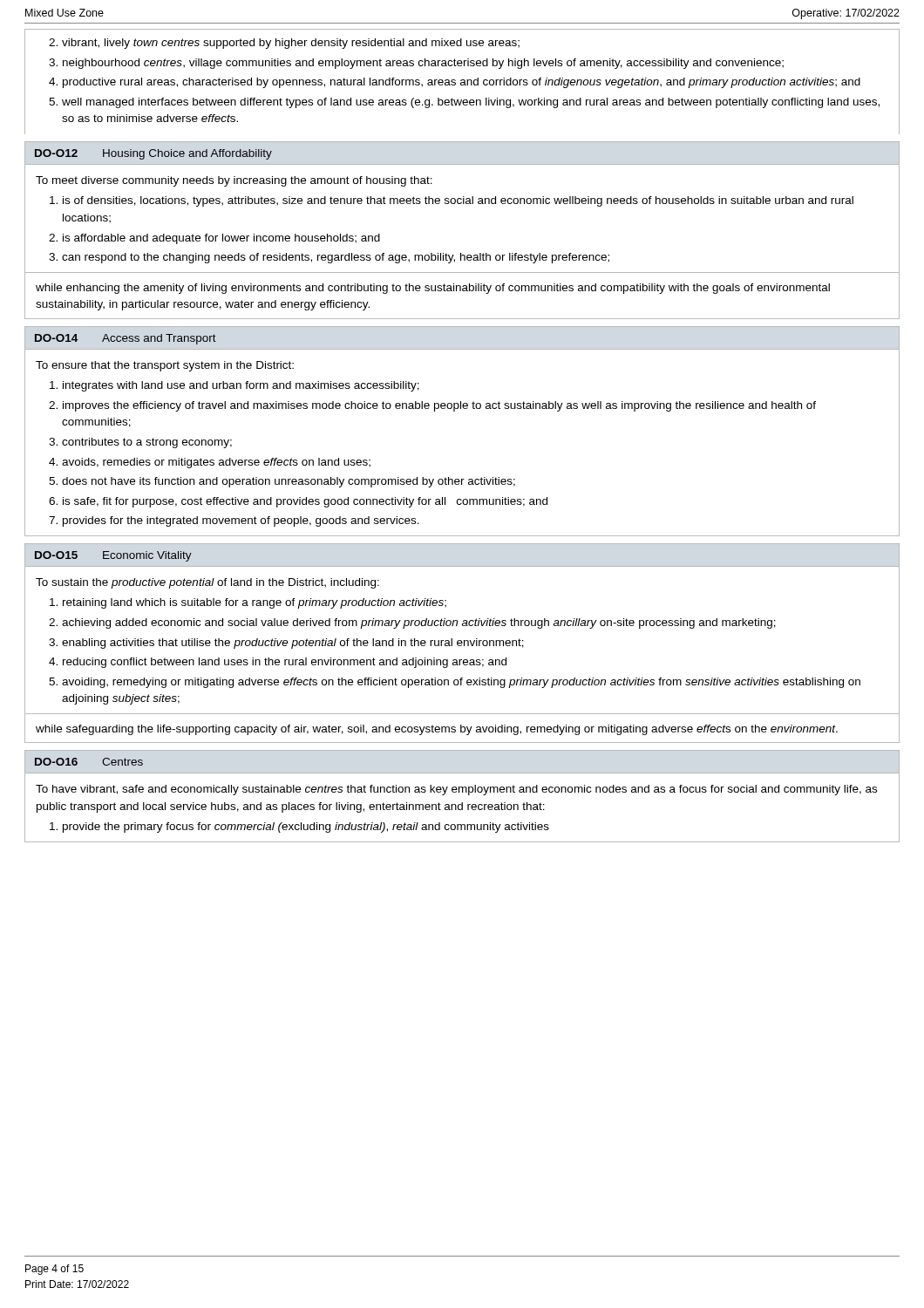Image resolution: width=924 pixels, height=1308 pixels.
Task: Navigate to the region starting "DO-O16 Centres"
Action: click(58, 762)
